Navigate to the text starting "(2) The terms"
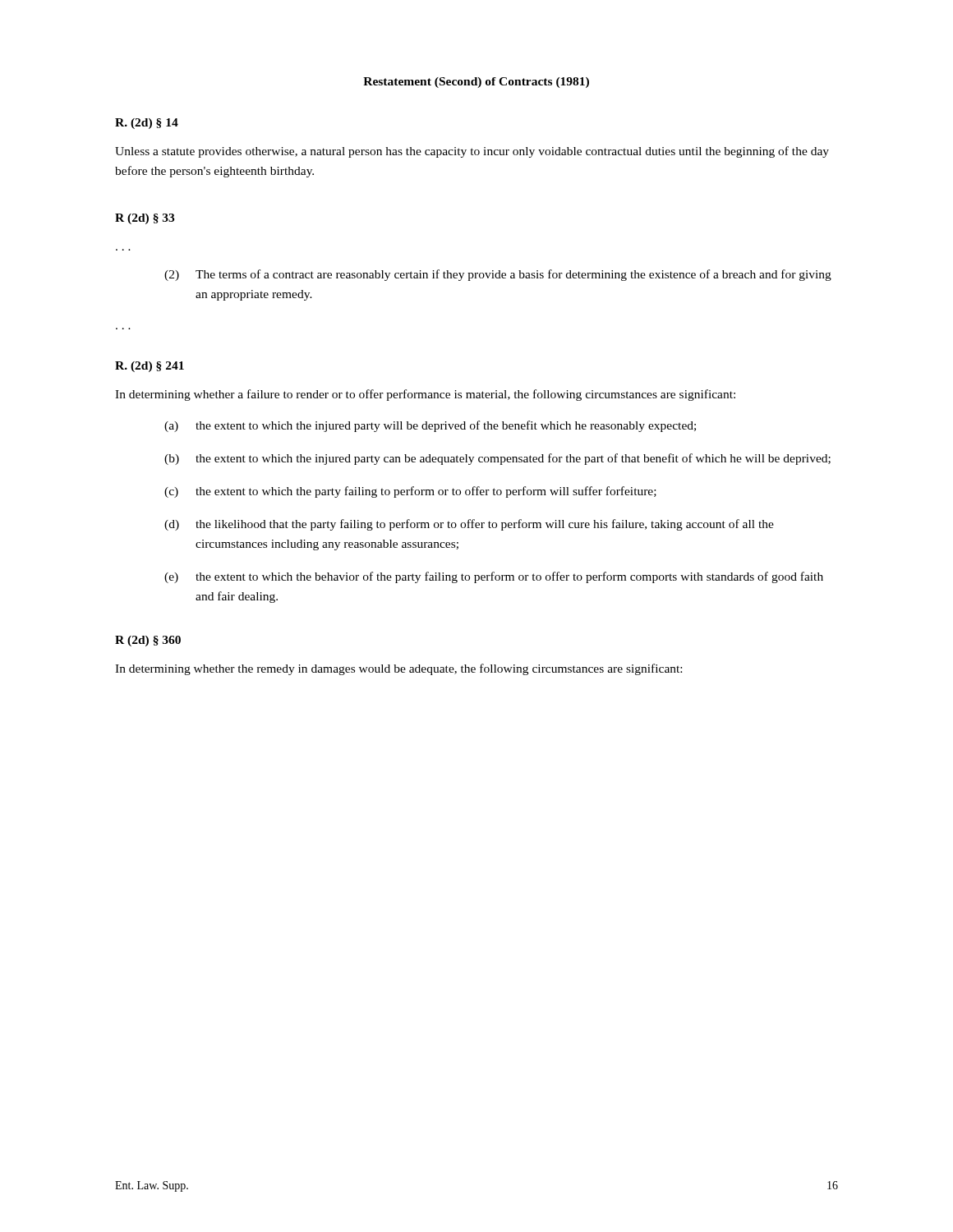Screen dimensions: 1232x953 point(501,284)
